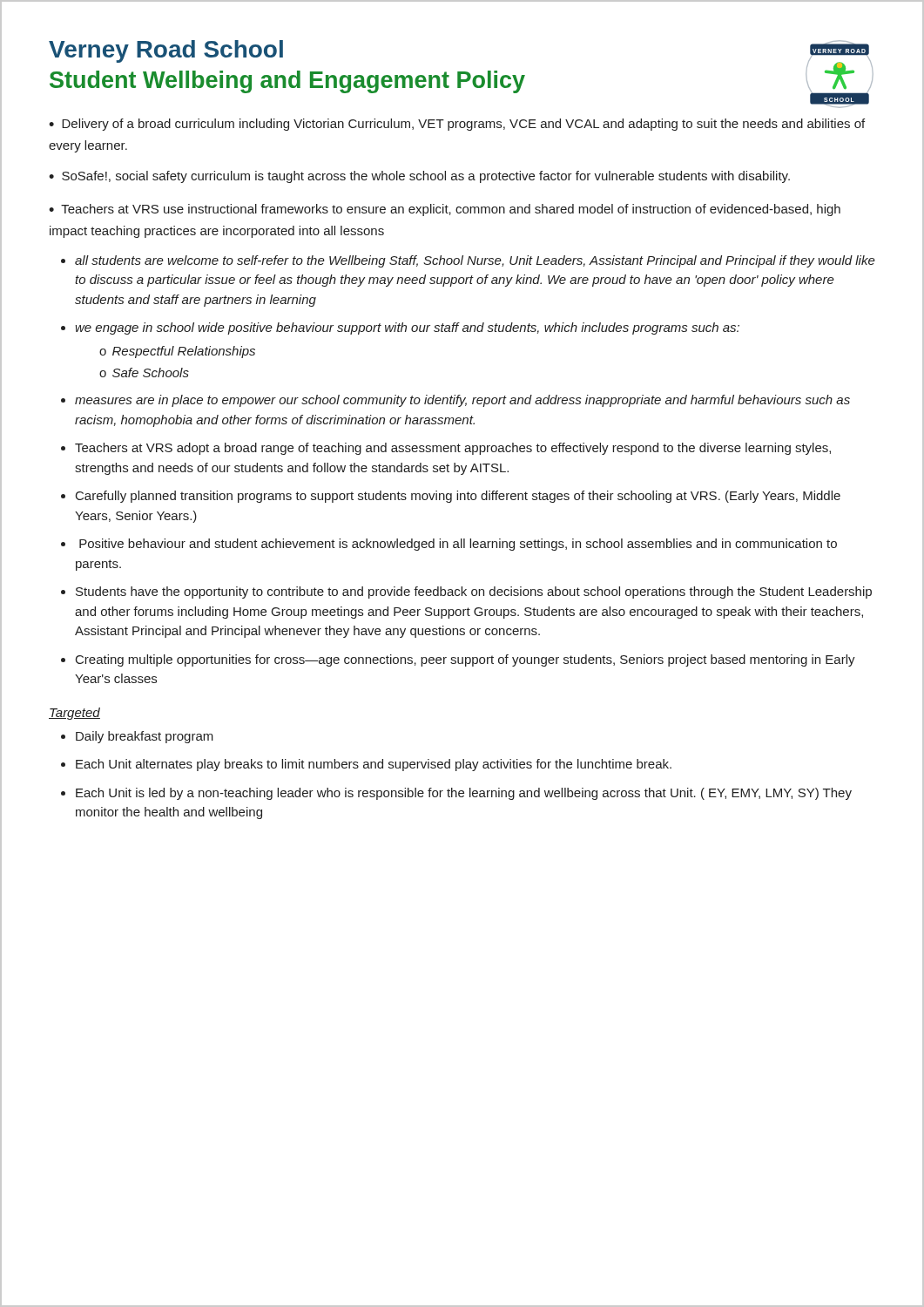
Task: Select the text starting "• Teachers at"
Action: point(445,220)
